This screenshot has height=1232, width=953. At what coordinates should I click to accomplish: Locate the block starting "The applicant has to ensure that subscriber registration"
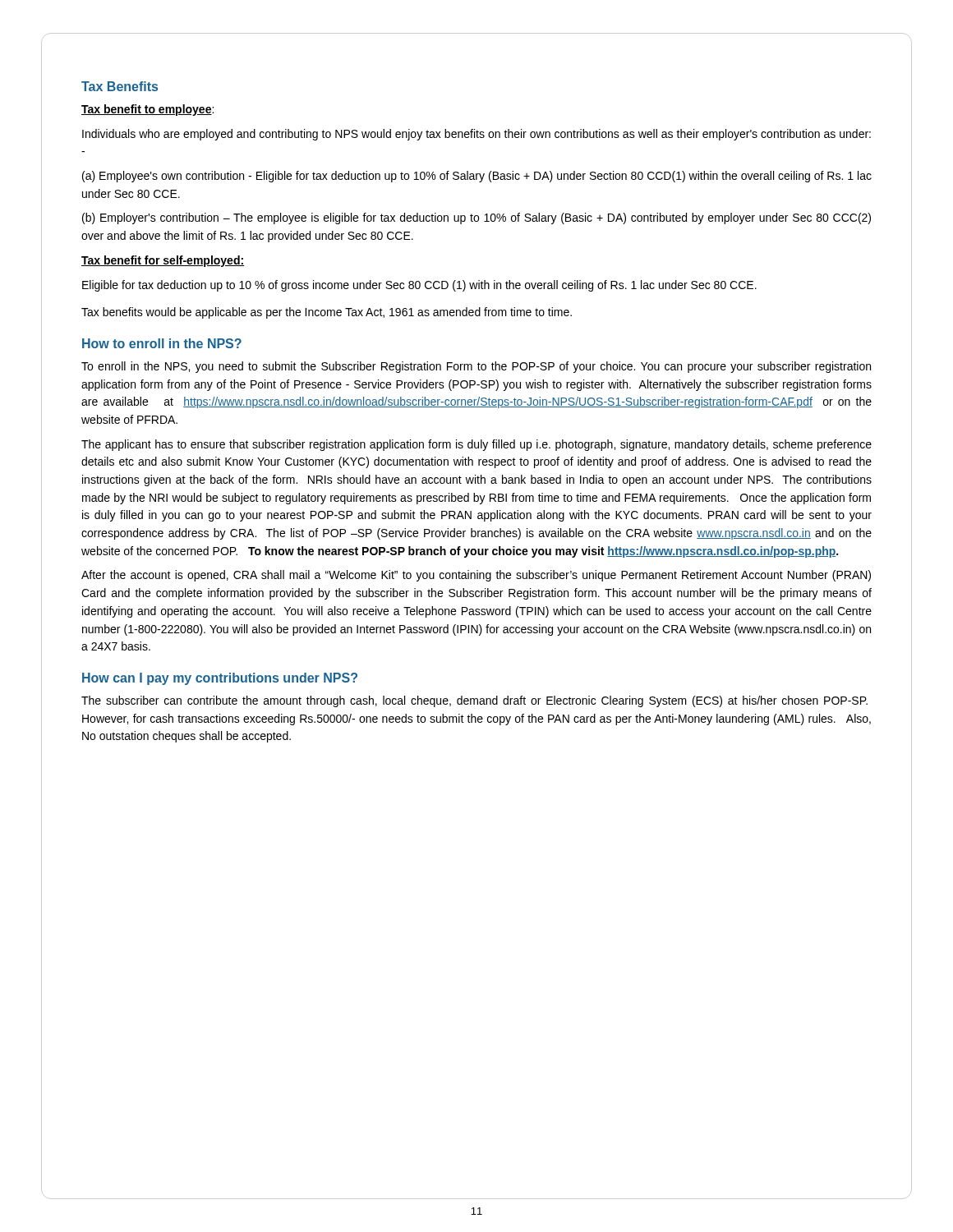coord(476,497)
